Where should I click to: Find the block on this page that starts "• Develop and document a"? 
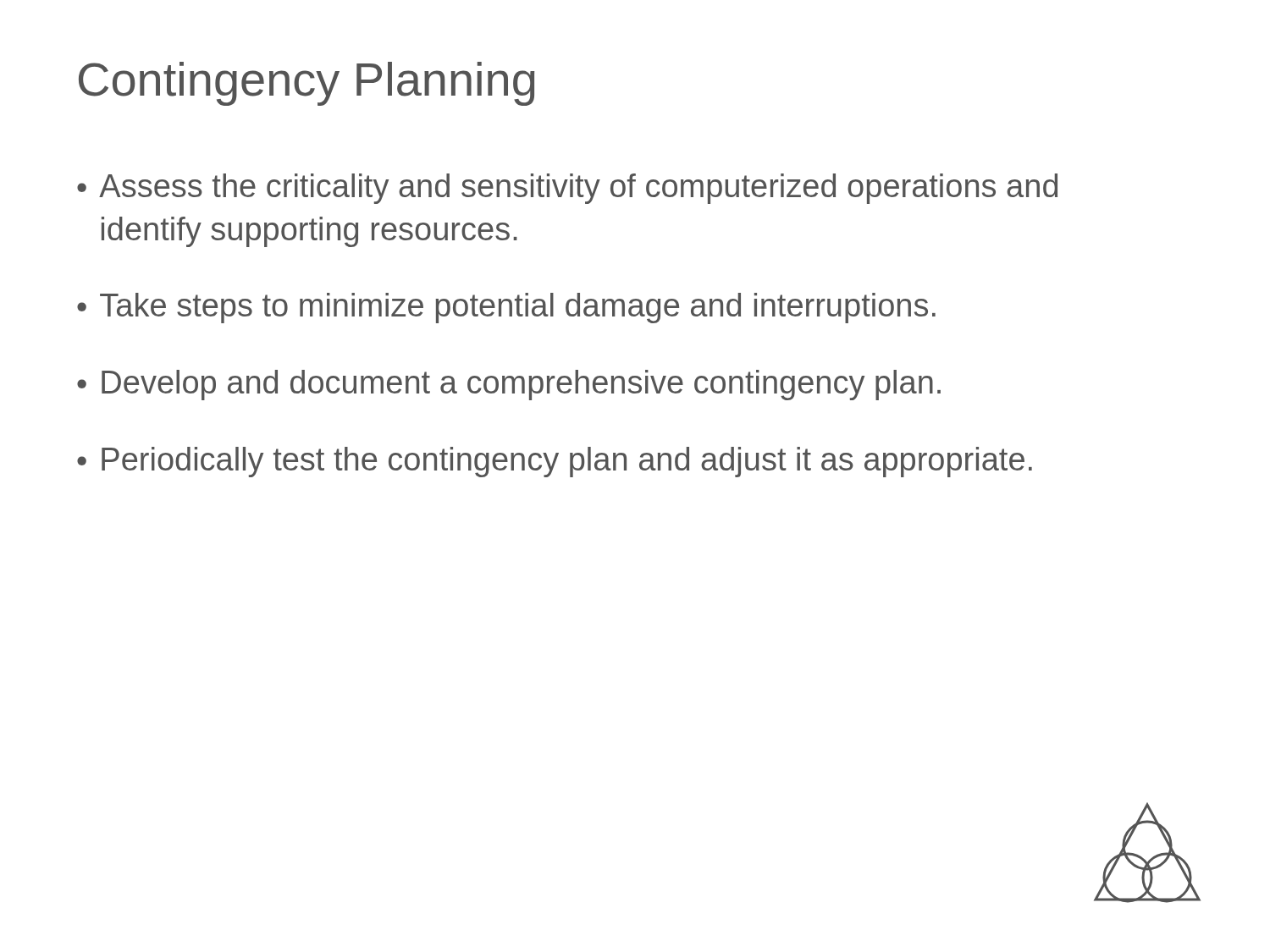click(x=510, y=384)
